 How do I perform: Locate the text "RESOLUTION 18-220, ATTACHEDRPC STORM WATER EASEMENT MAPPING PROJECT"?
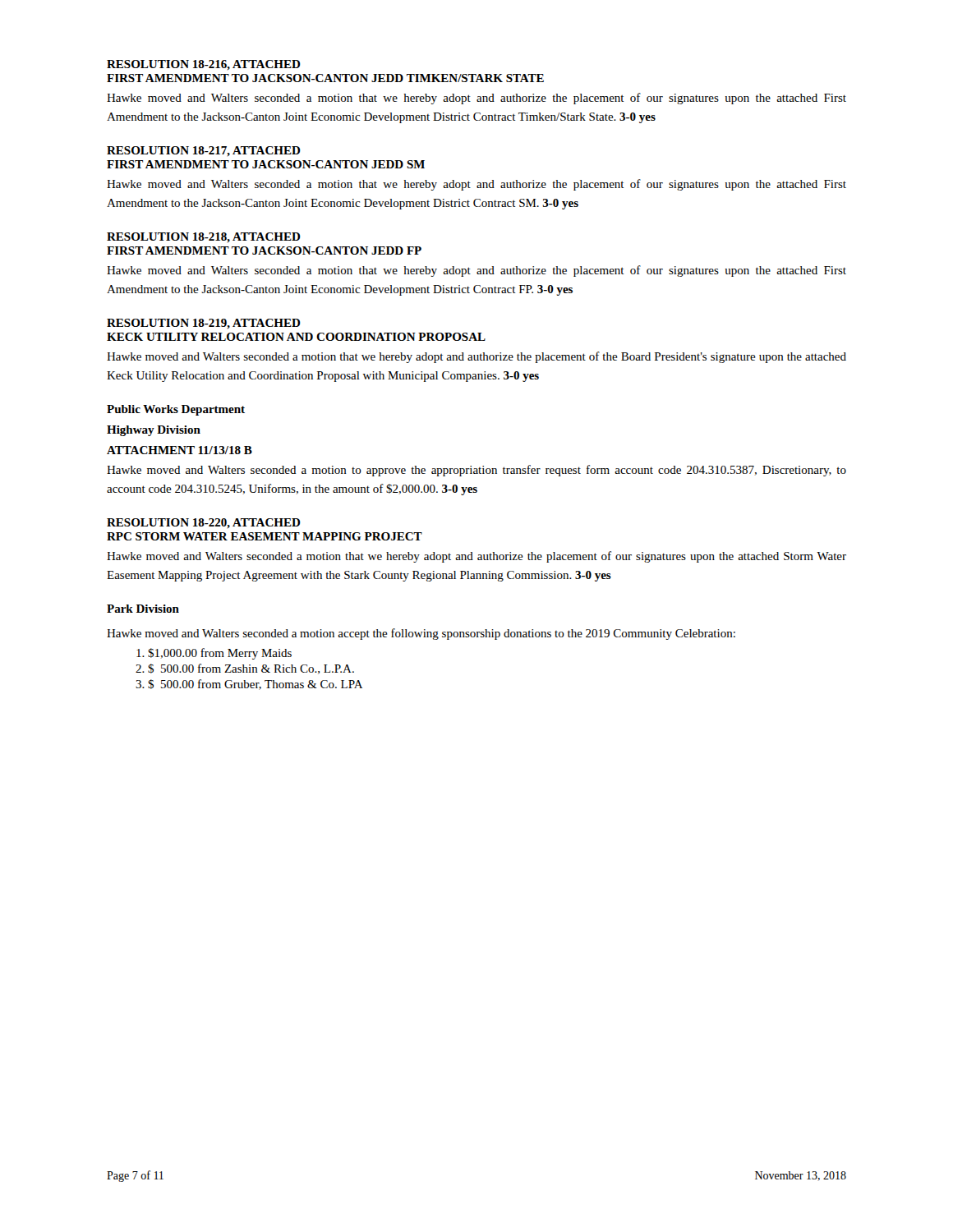pos(264,529)
